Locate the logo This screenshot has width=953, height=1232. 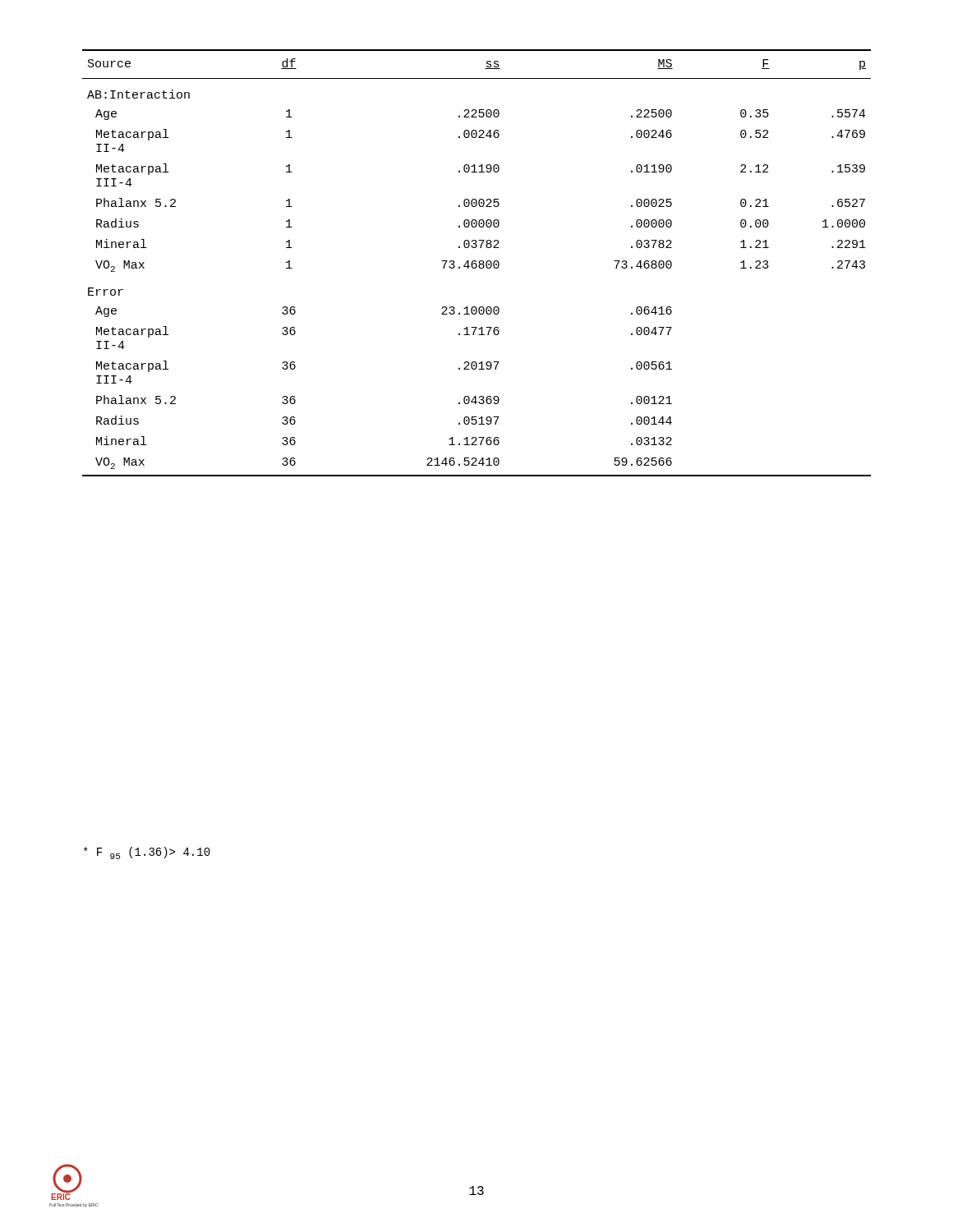(x=74, y=1185)
